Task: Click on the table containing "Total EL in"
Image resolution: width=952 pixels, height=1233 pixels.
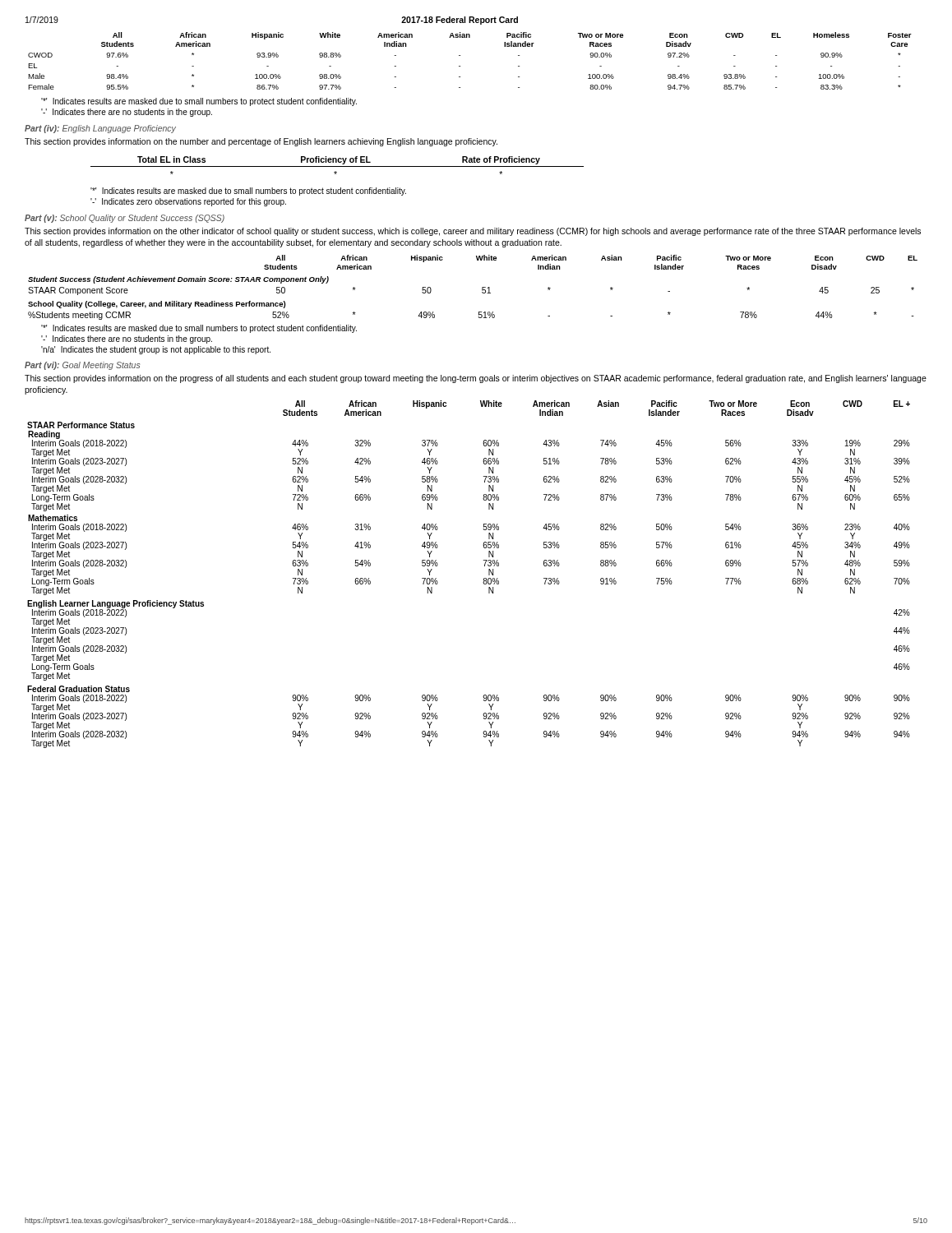Action: (x=509, y=167)
